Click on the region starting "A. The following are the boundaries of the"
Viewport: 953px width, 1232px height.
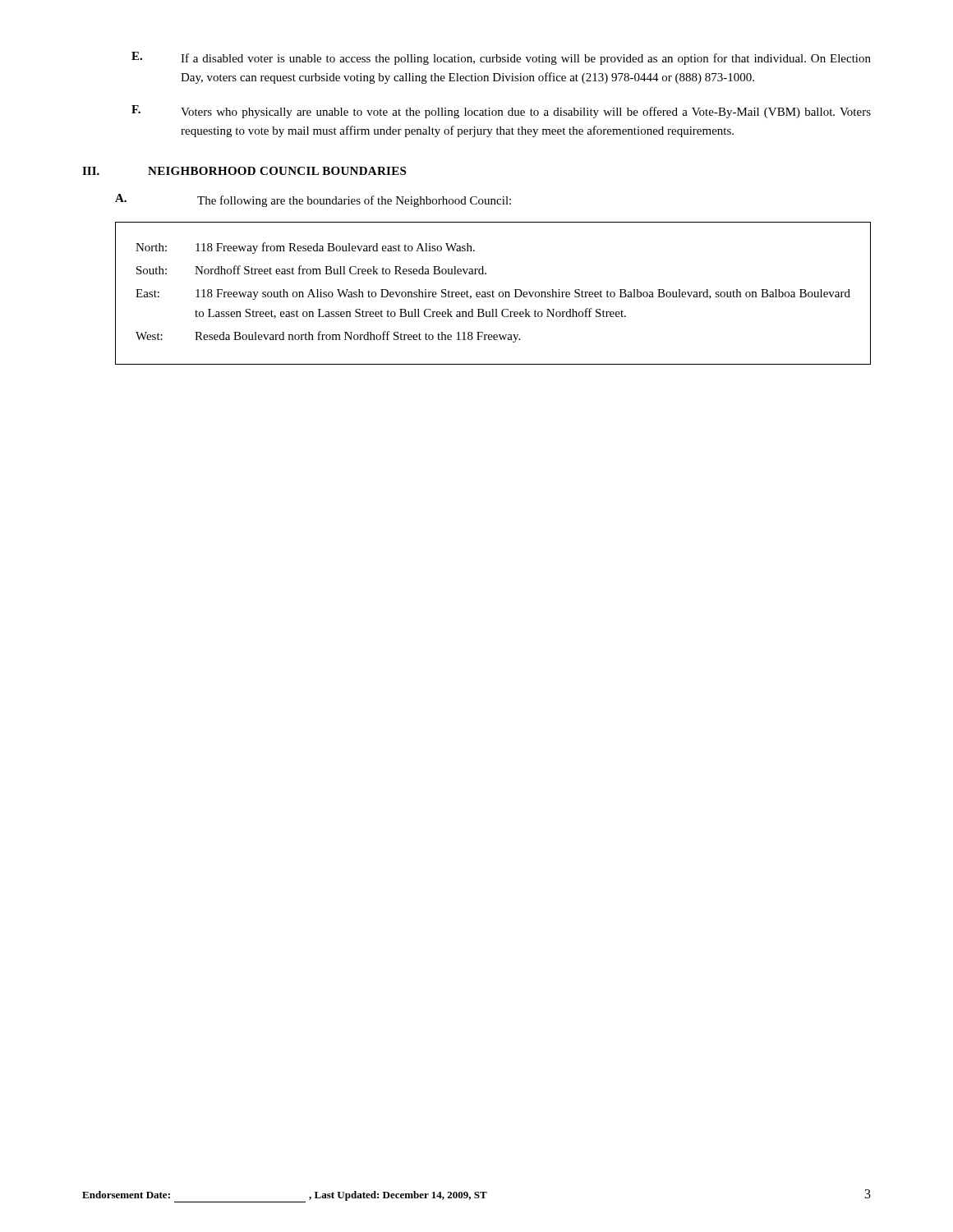476,201
